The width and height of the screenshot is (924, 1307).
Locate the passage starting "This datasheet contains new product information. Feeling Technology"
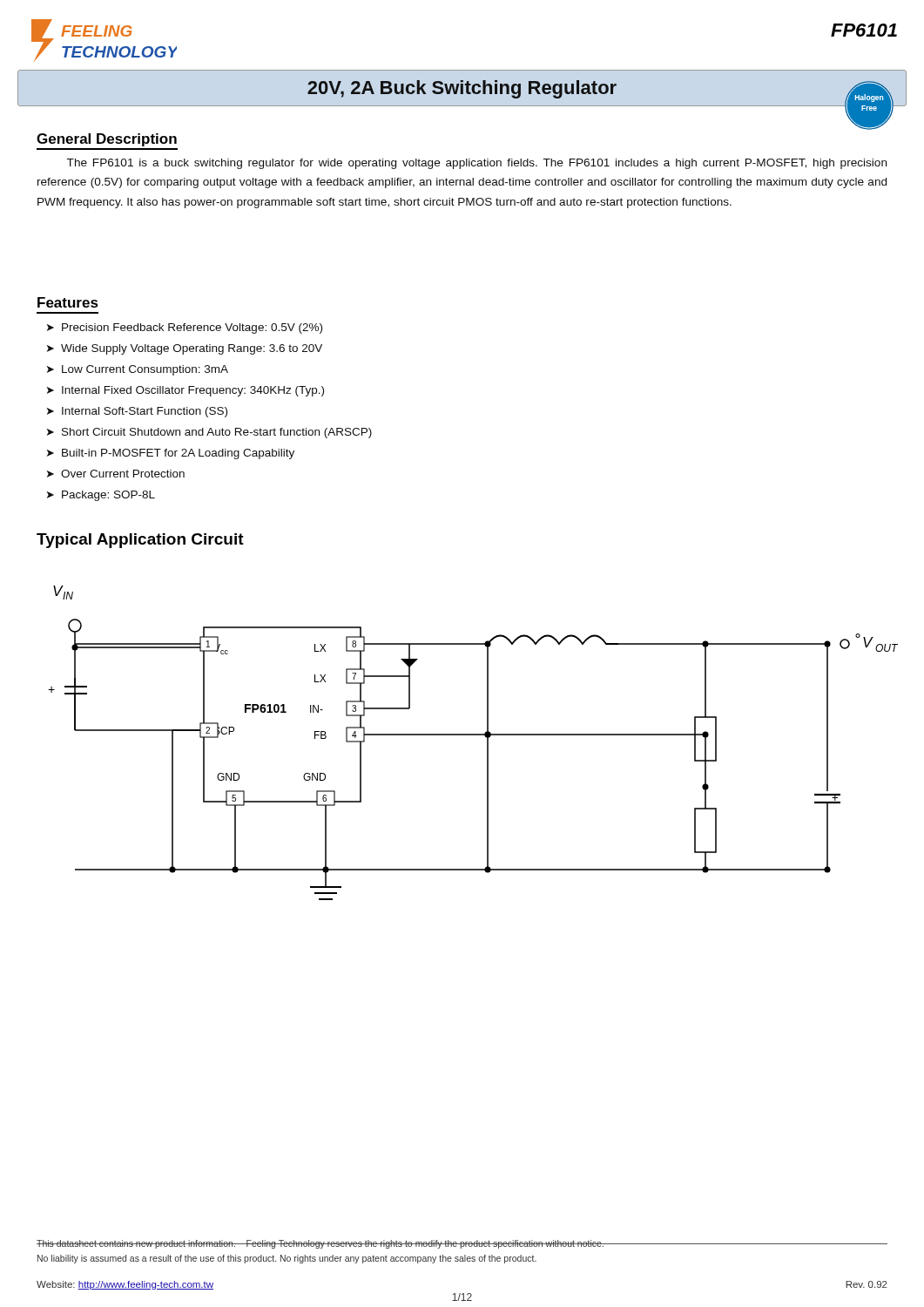(x=320, y=1251)
